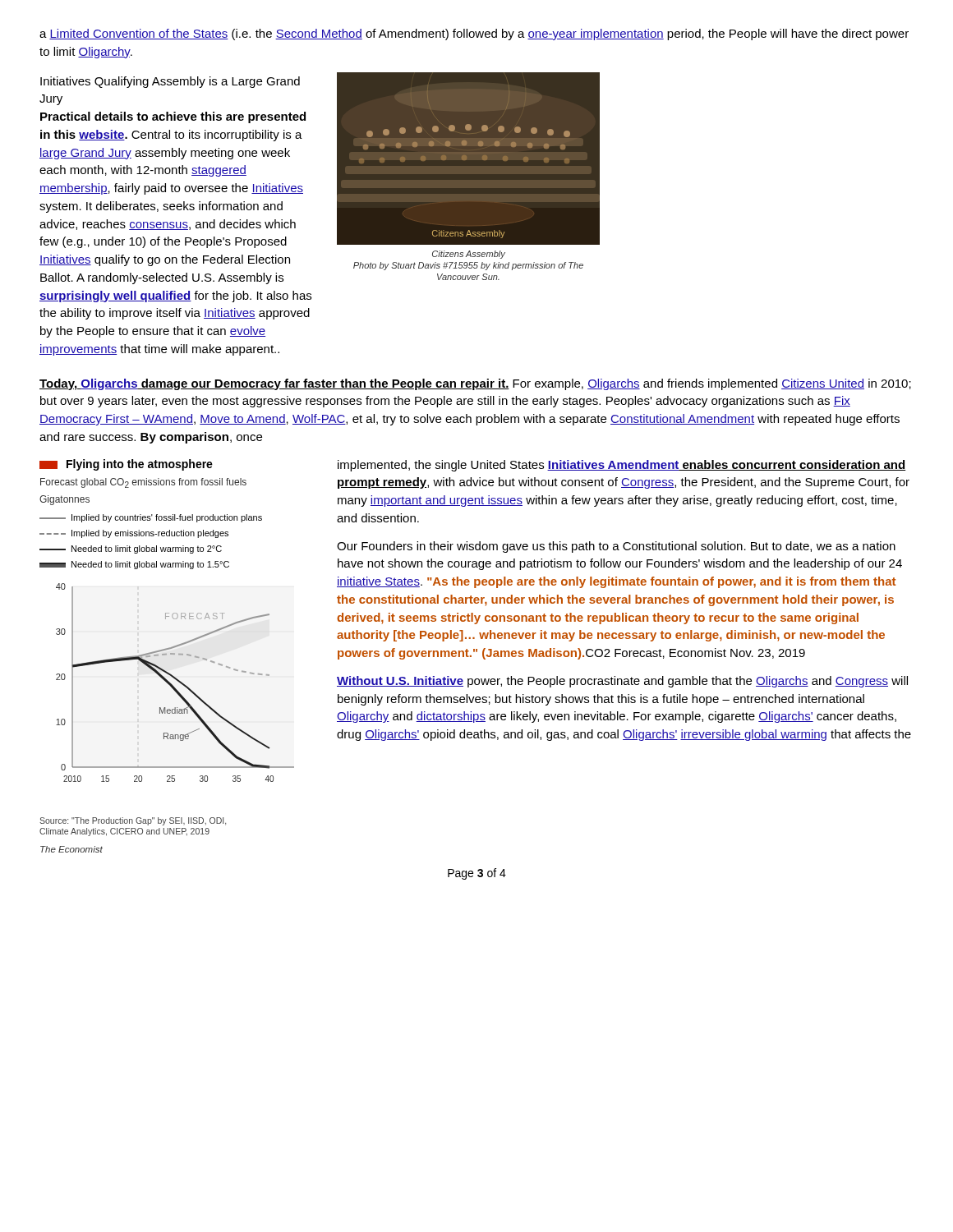Screen dimensions: 1232x953
Task: Locate the text block starting "Today, Oligarchs damage our Democracy far faster"
Action: [475, 410]
